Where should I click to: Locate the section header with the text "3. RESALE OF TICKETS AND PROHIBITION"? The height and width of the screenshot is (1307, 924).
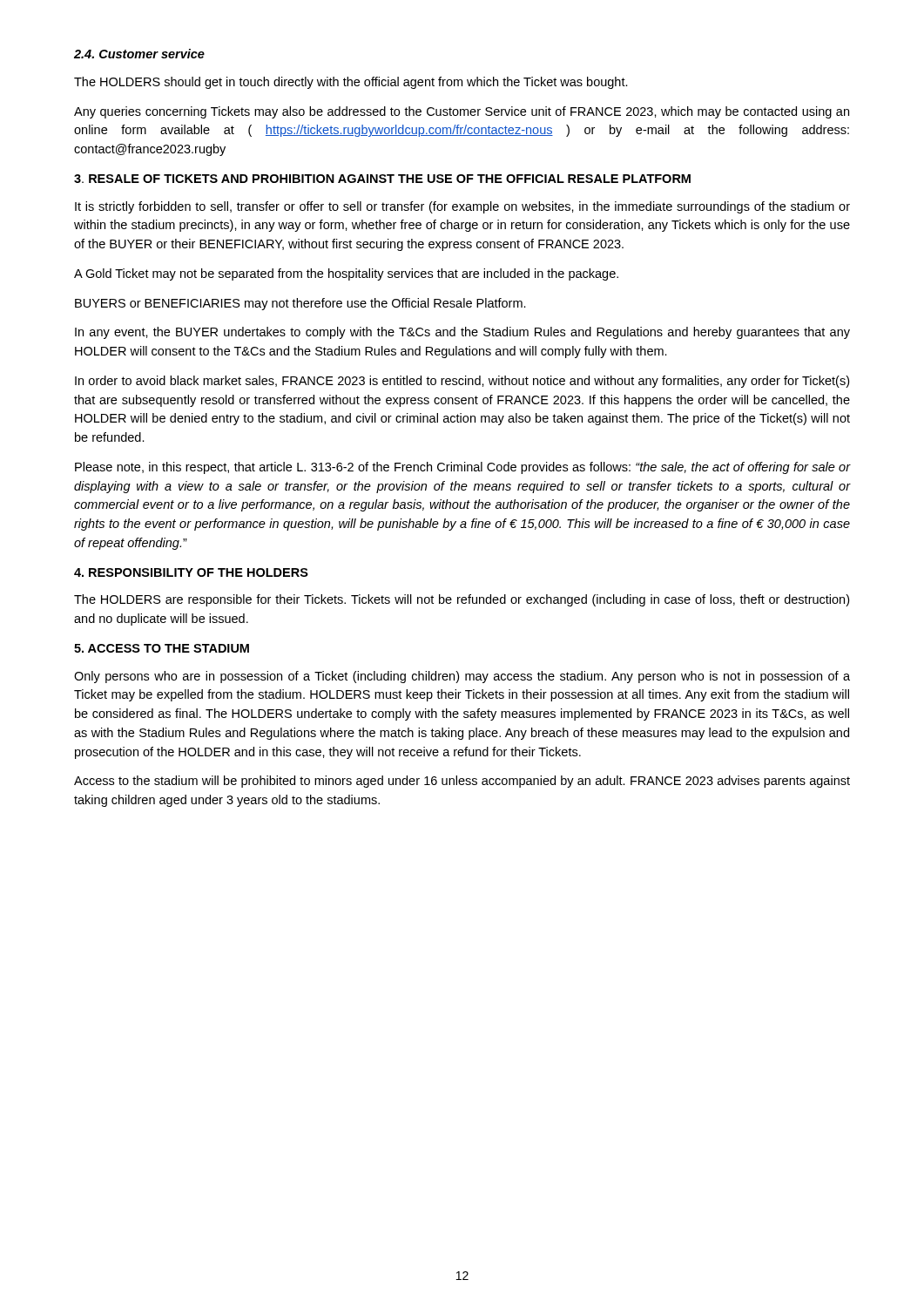pyautogui.click(x=462, y=179)
